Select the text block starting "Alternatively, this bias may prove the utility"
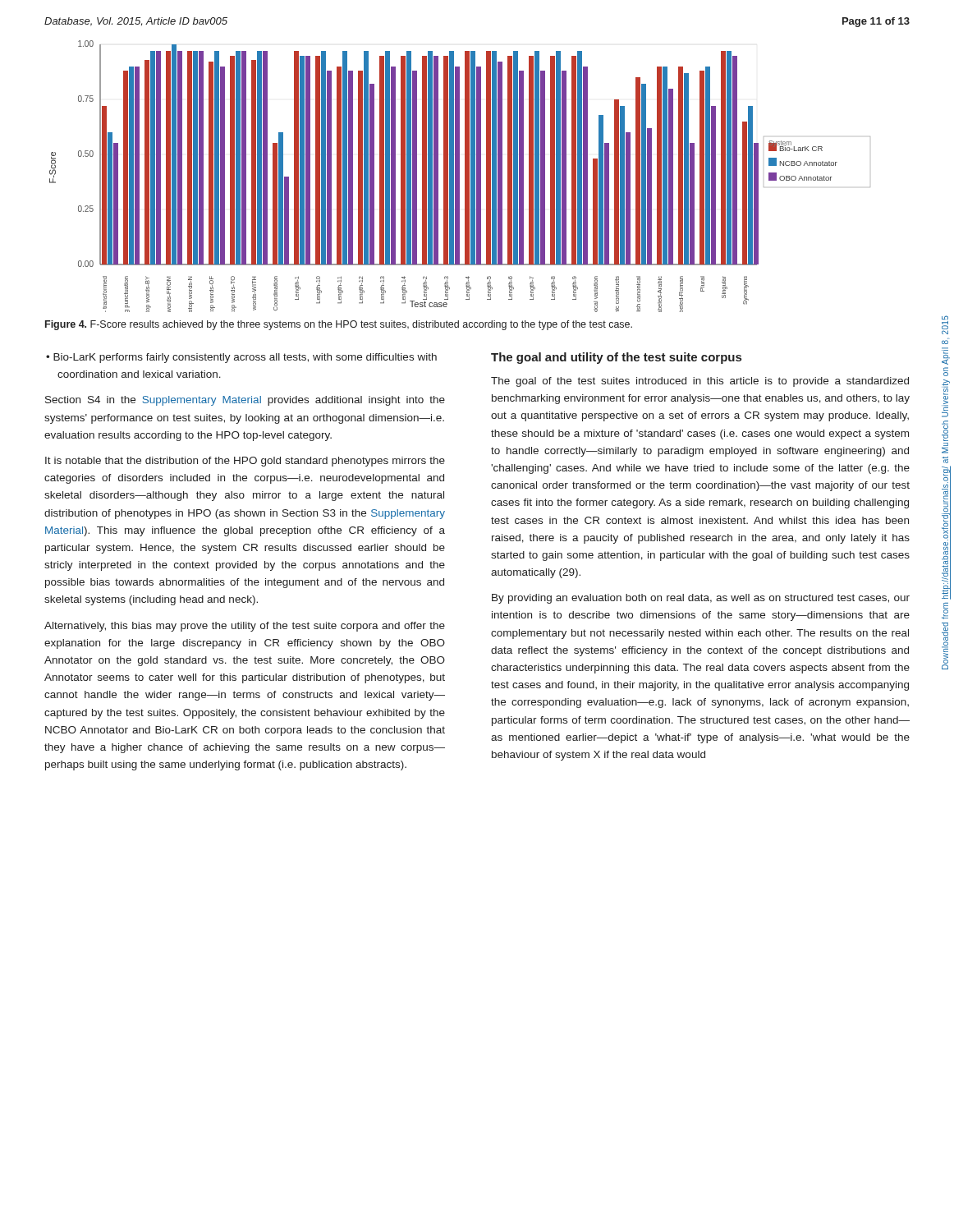 pyautogui.click(x=245, y=695)
